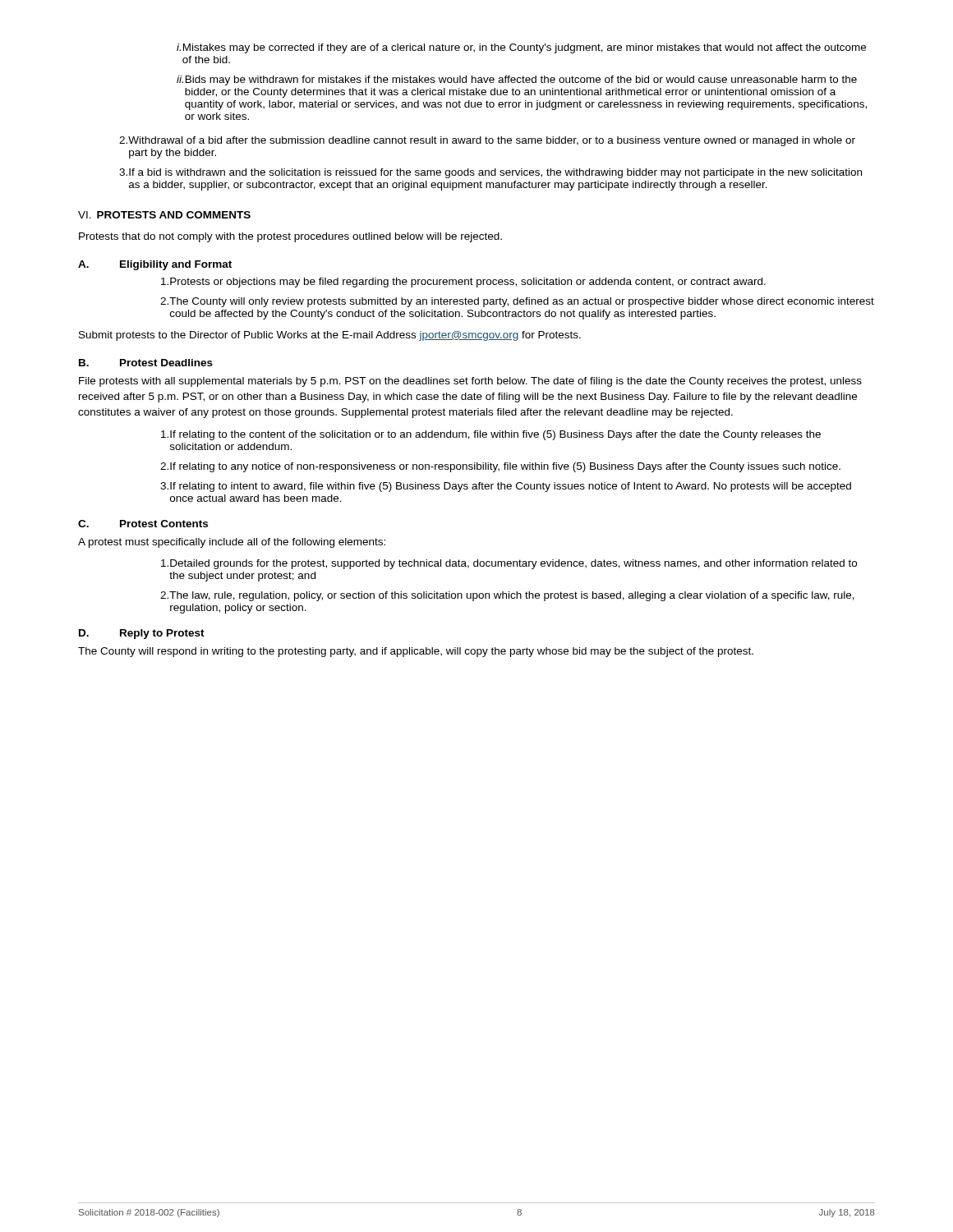Where does it say "VI.PROTESTS AND COMMENTS"?

[x=164, y=215]
